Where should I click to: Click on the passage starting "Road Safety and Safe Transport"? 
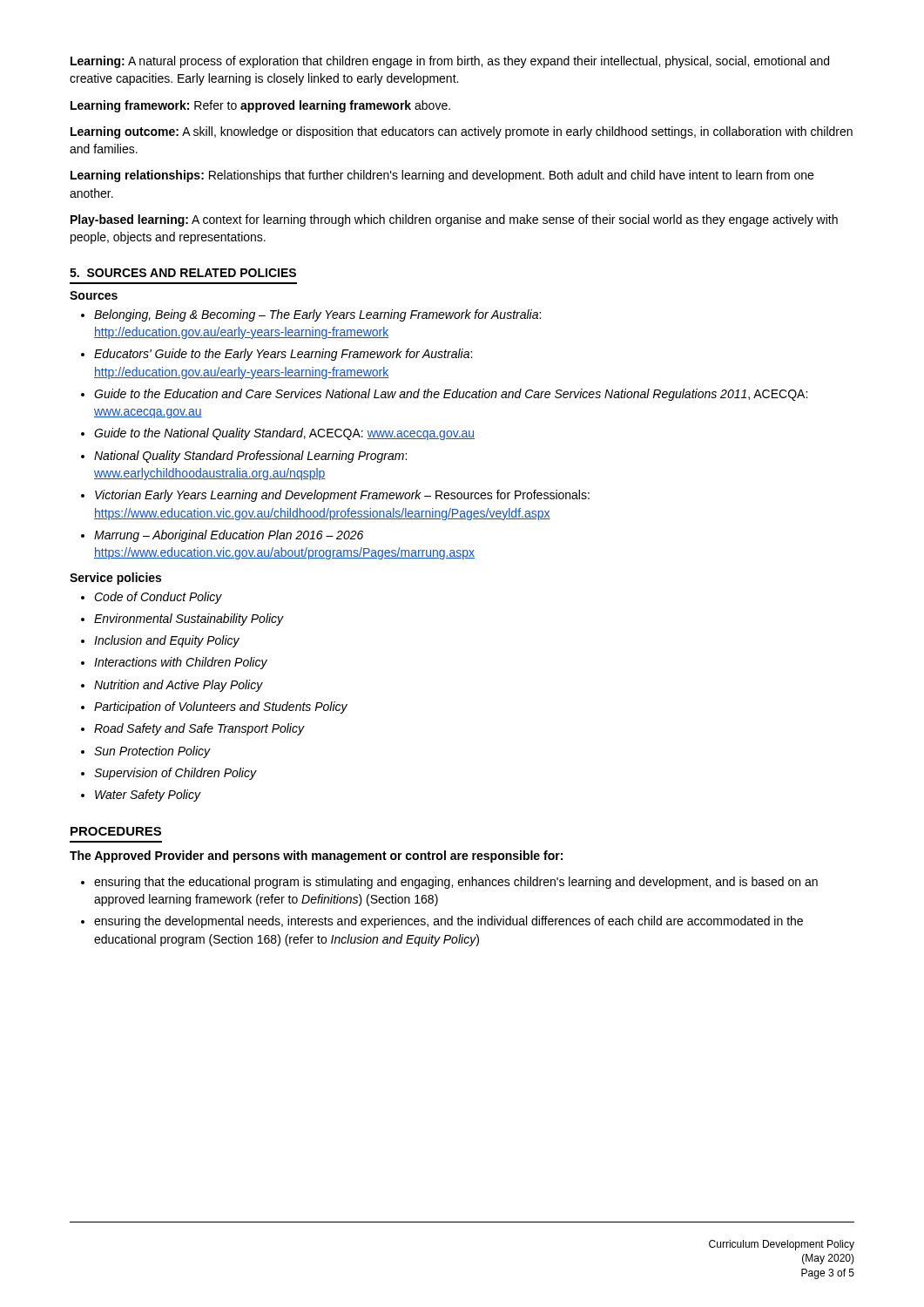coord(199,729)
